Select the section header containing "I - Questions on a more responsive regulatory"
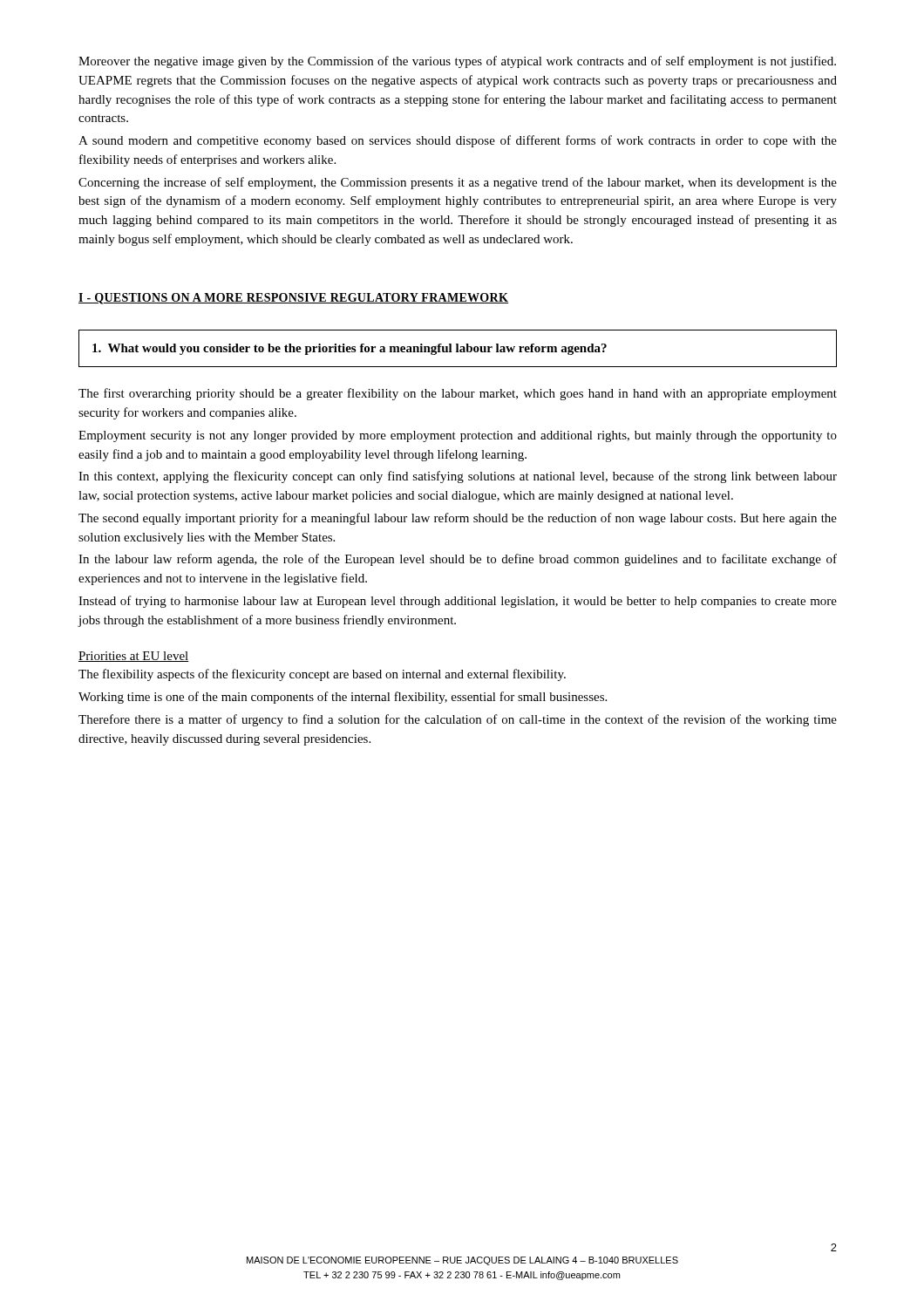Viewport: 924px width, 1308px height. click(x=293, y=297)
